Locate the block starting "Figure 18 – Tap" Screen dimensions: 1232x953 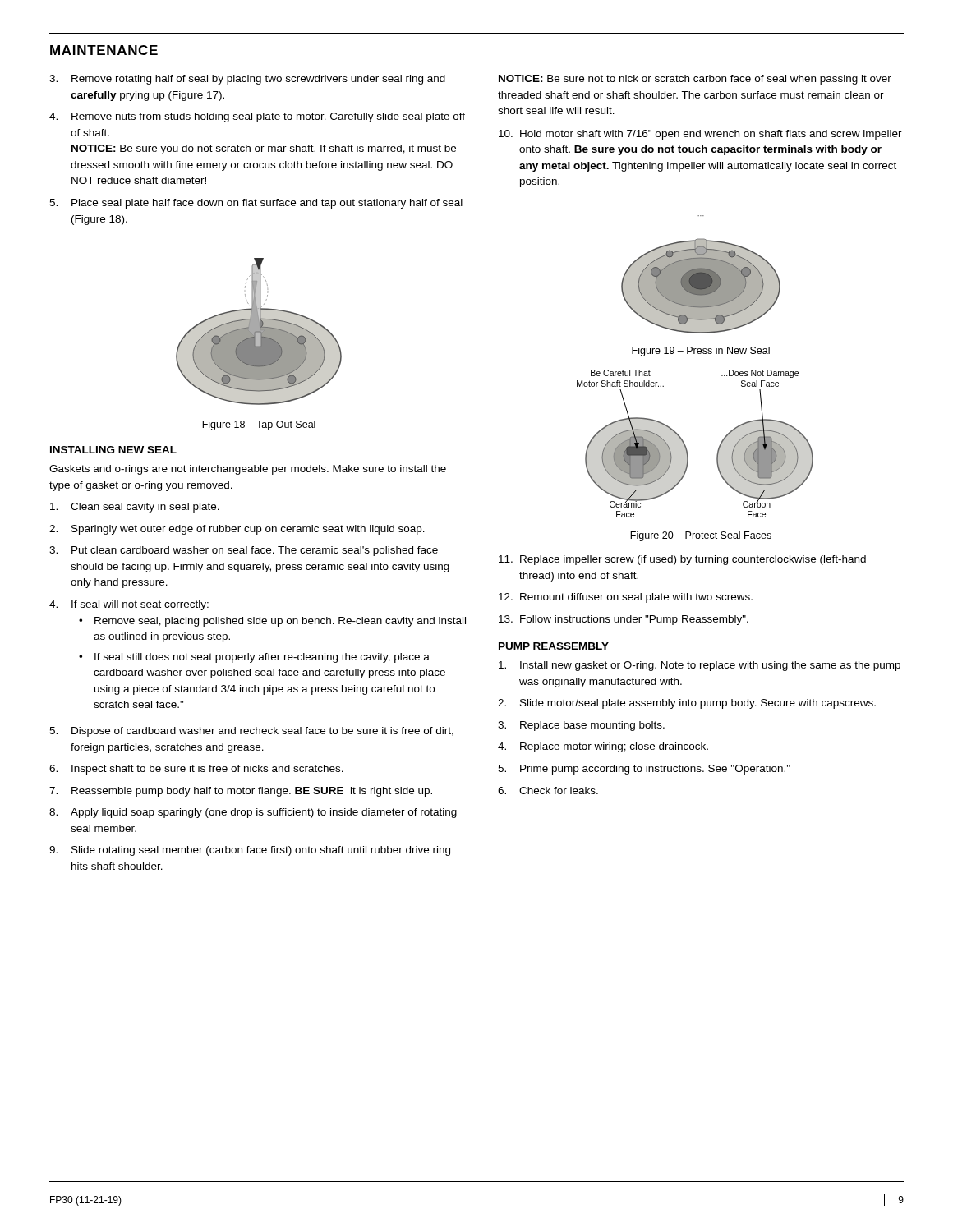pyautogui.click(x=259, y=425)
